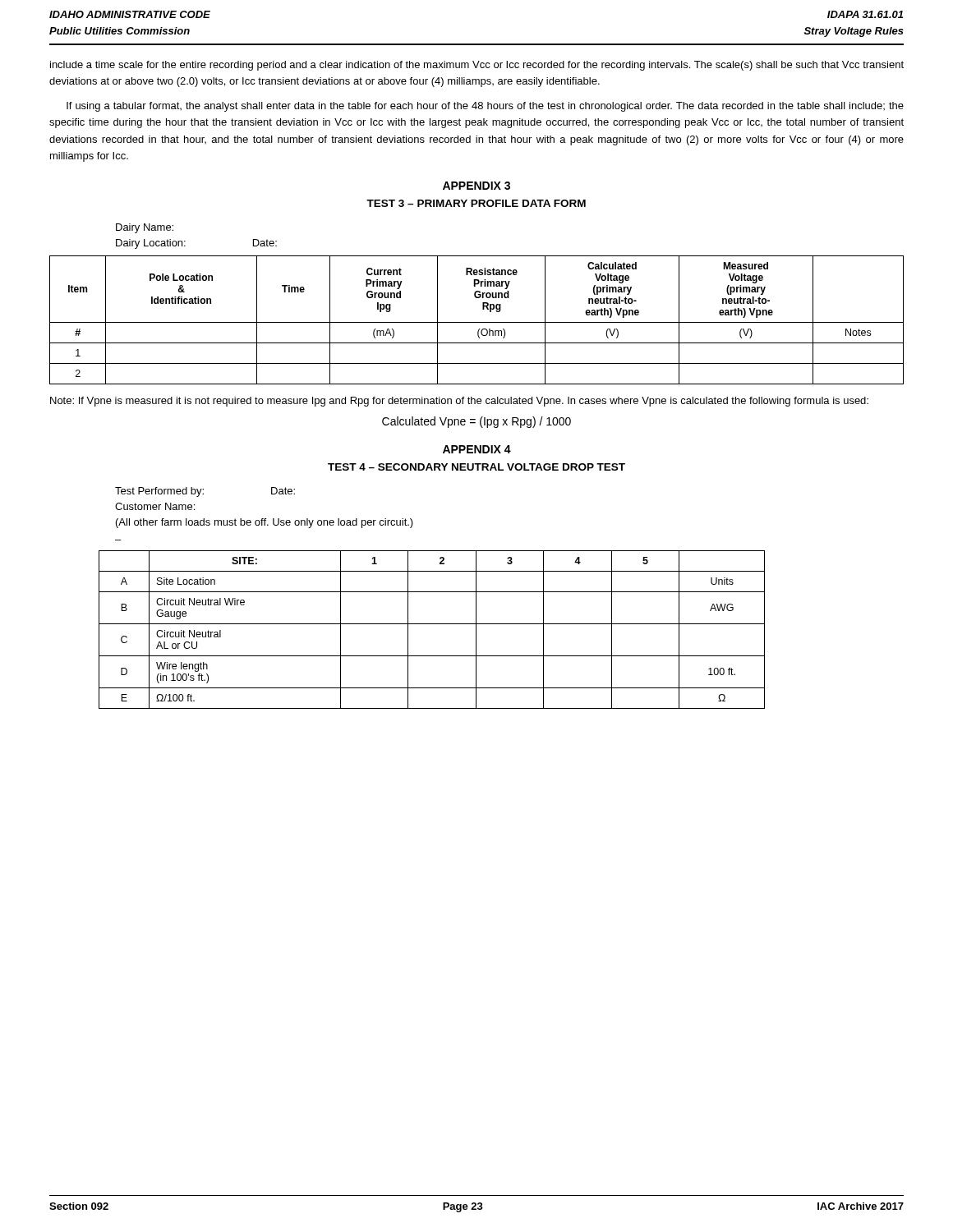This screenshot has width=953, height=1232.
Task: Click the passage that begins "include a time scale for the entire recording"
Action: click(x=476, y=73)
